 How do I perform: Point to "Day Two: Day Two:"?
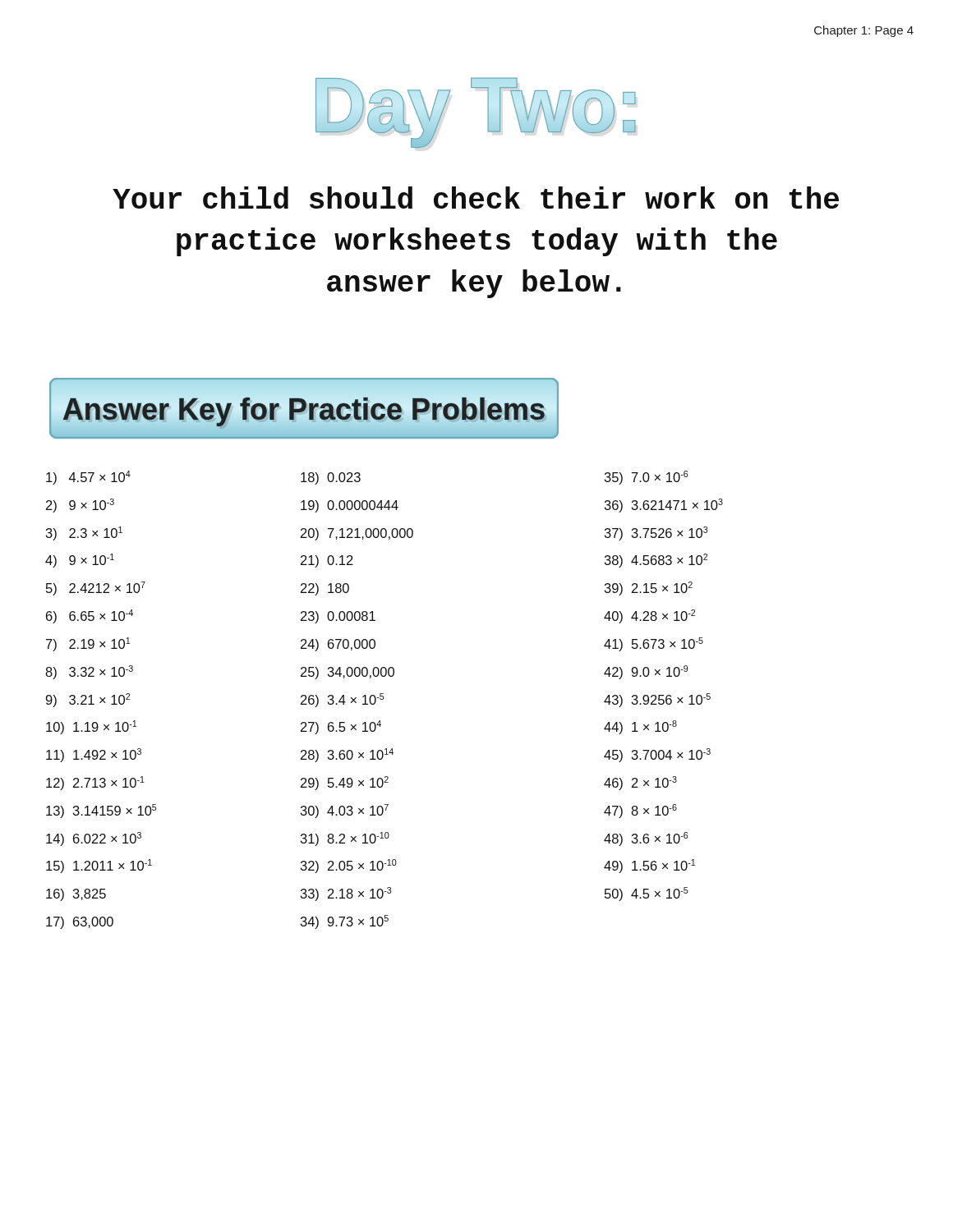coord(476,103)
